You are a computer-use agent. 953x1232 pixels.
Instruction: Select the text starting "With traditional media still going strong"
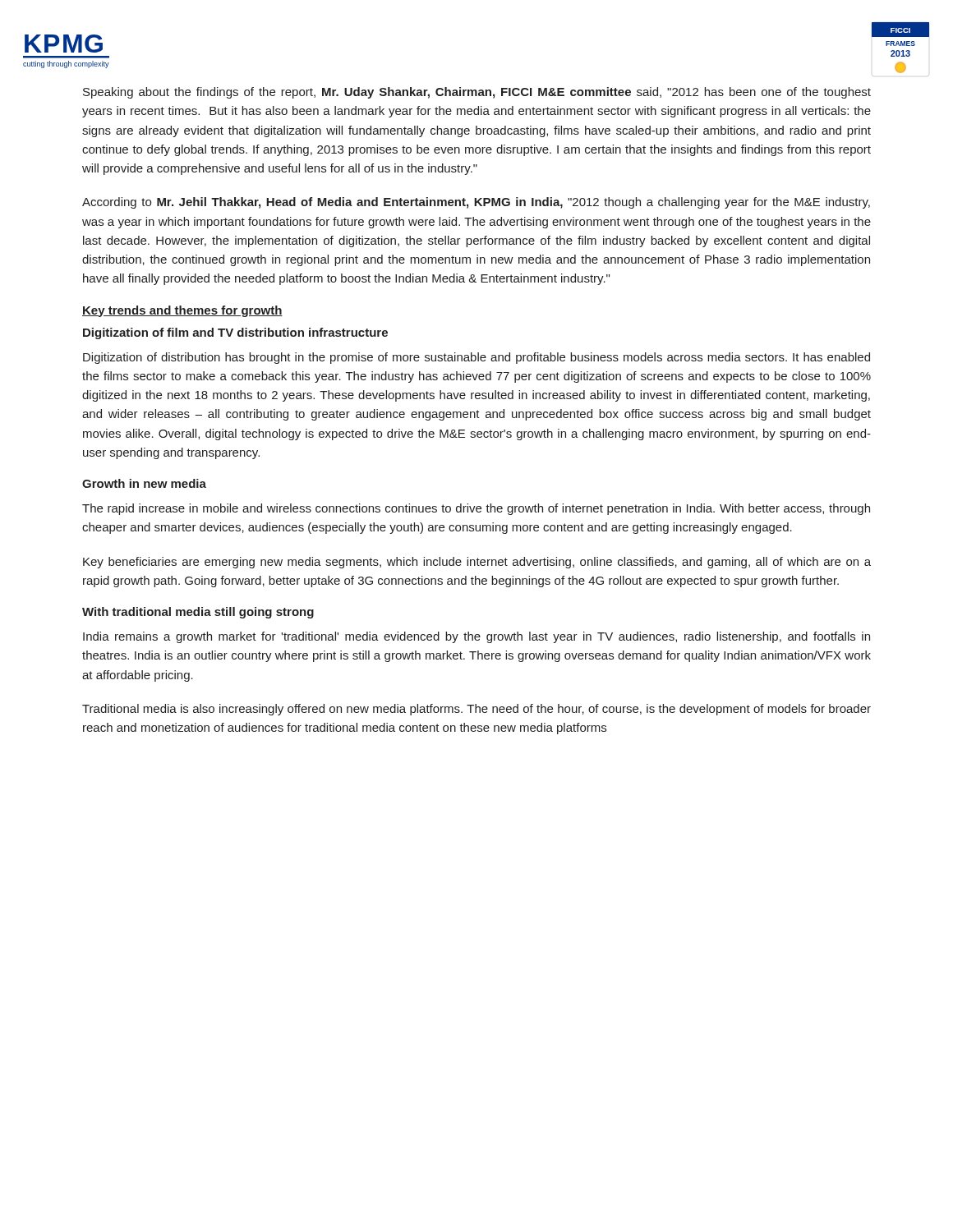198,613
